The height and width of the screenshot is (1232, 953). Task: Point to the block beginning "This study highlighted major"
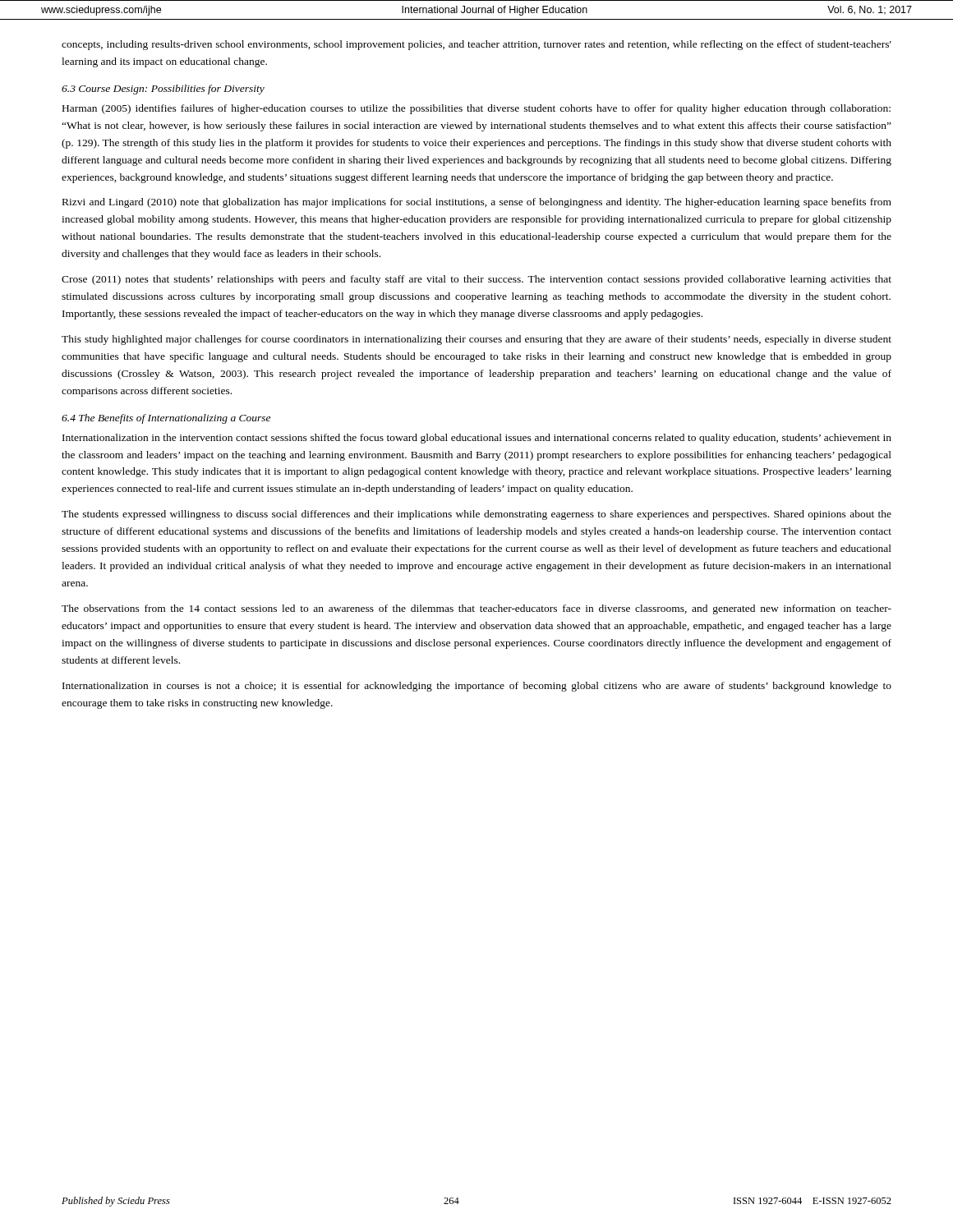(476, 364)
